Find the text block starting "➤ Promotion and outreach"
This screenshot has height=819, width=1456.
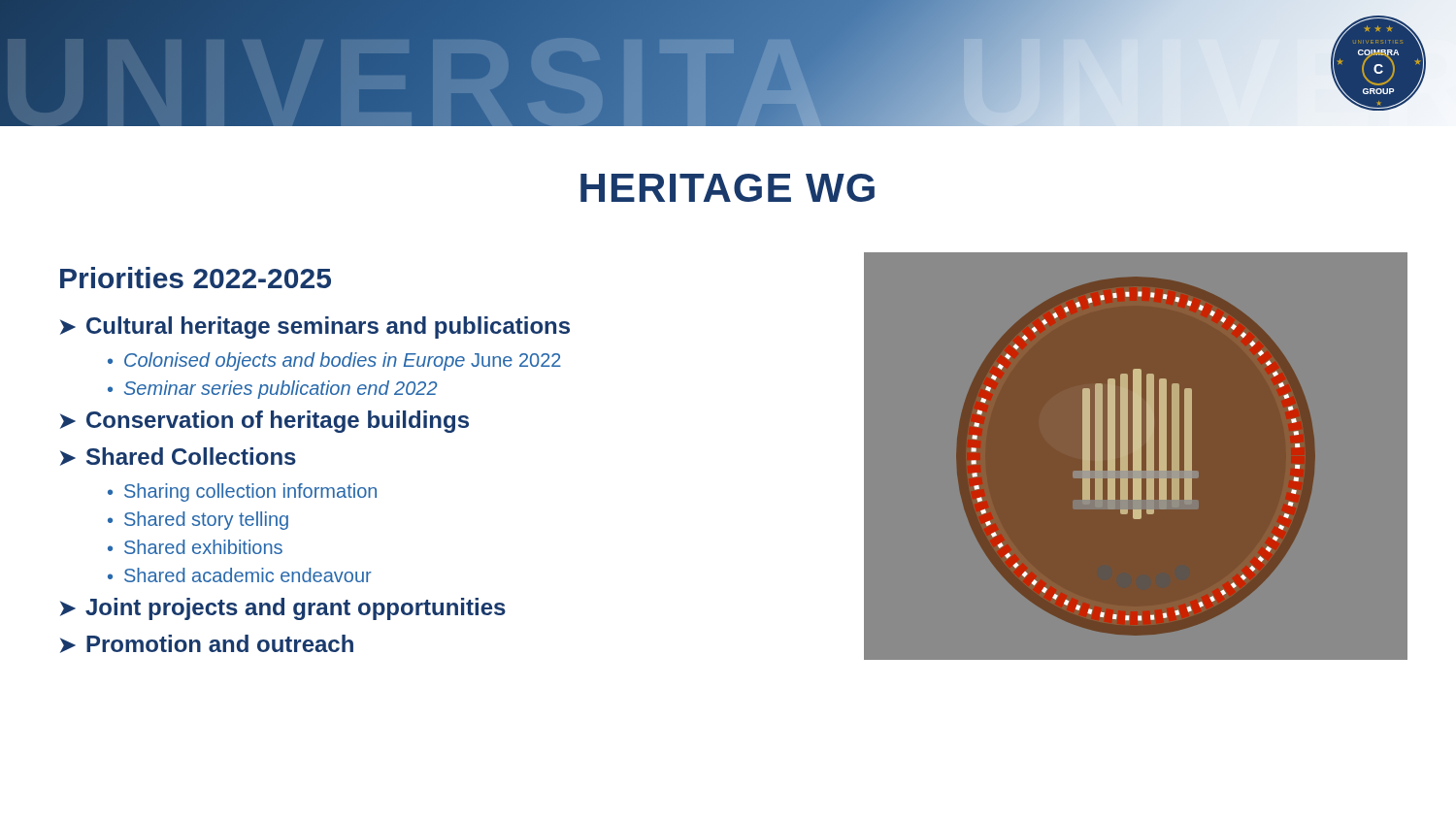[206, 644]
